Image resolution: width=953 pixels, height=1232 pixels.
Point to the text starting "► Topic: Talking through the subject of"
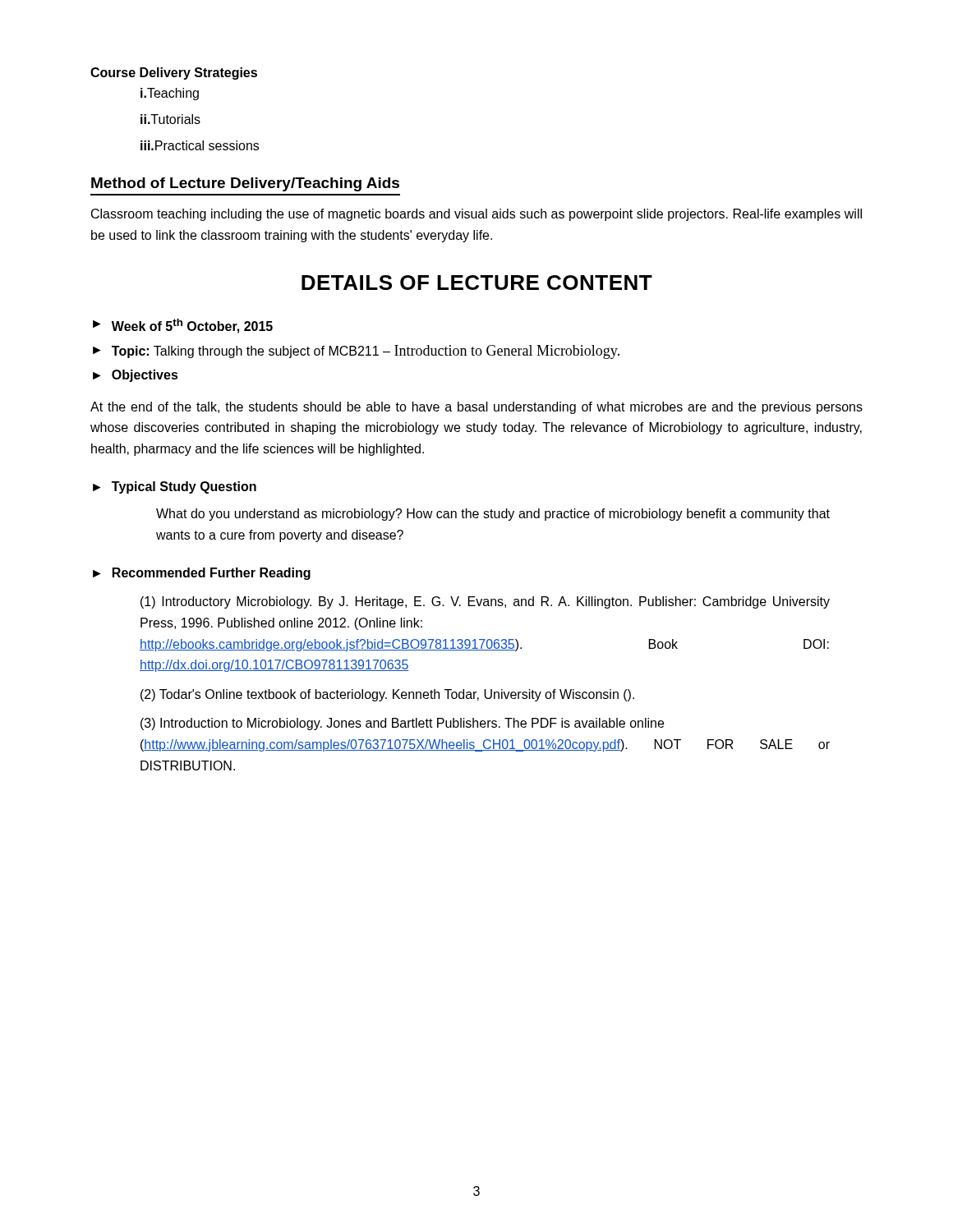click(355, 351)
